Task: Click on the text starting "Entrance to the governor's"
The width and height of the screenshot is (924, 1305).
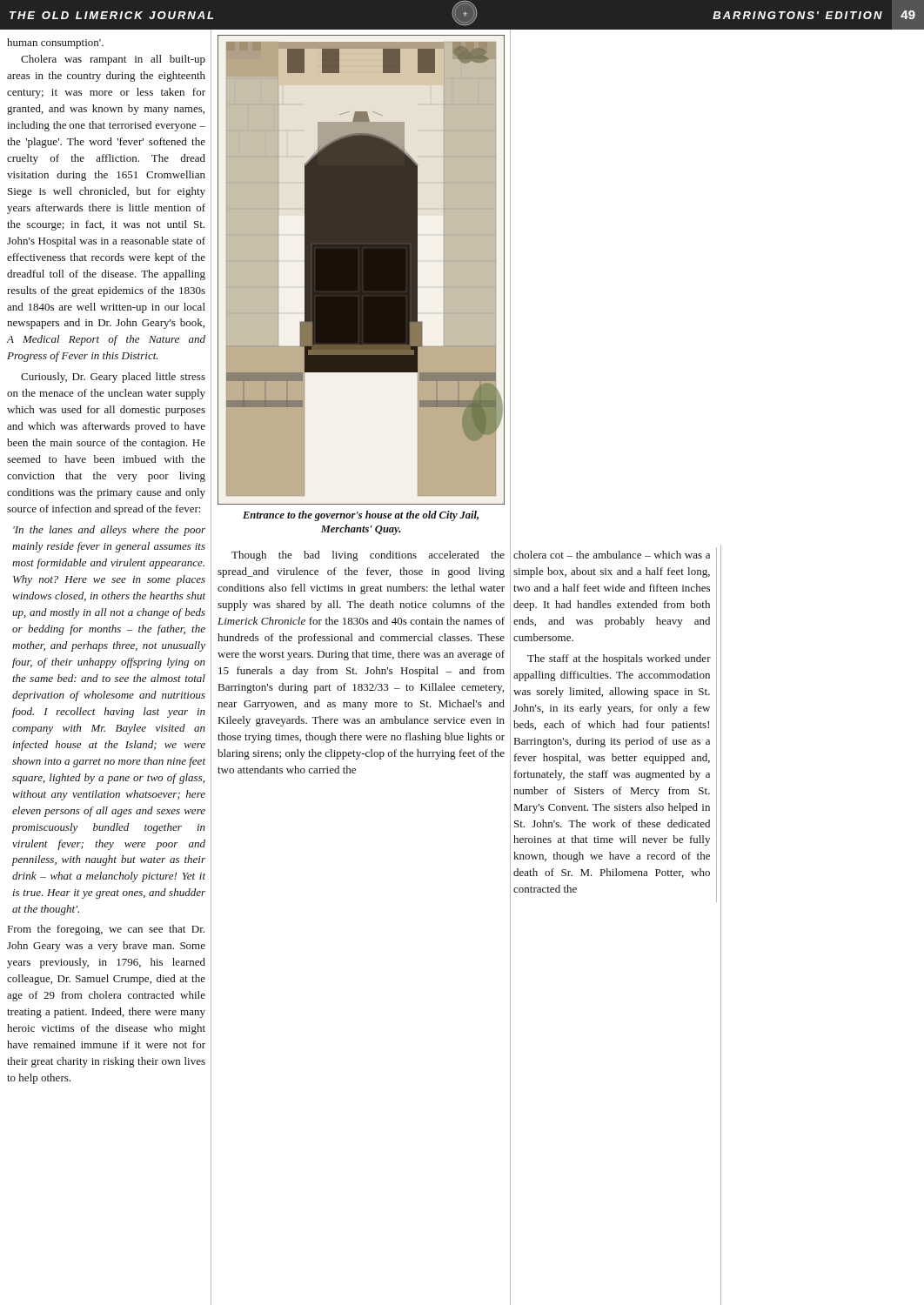Action: pos(361,522)
